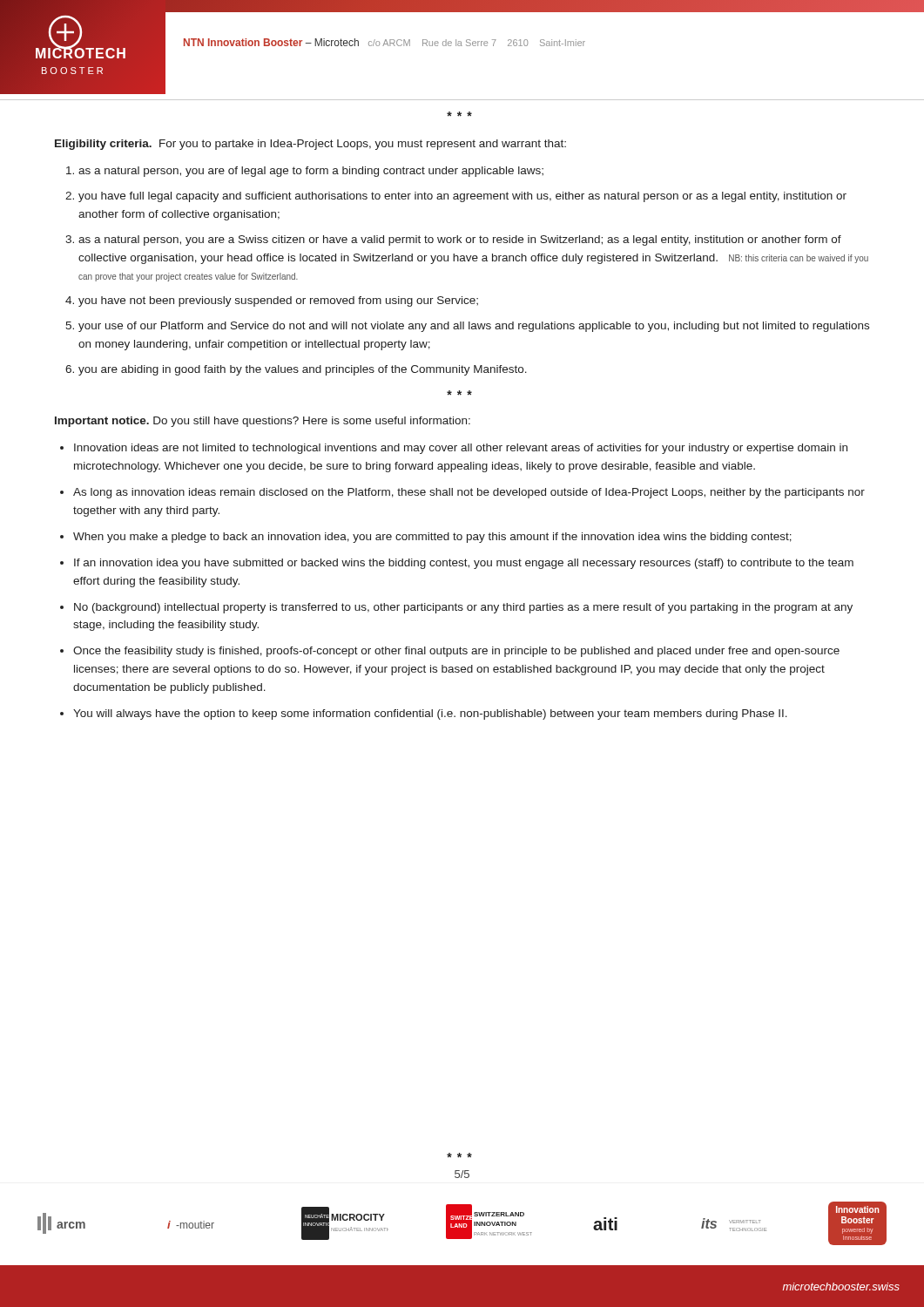Find the list item that reads "No (background) intellectual"
The height and width of the screenshot is (1307, 924).
(x=463, y=616)
